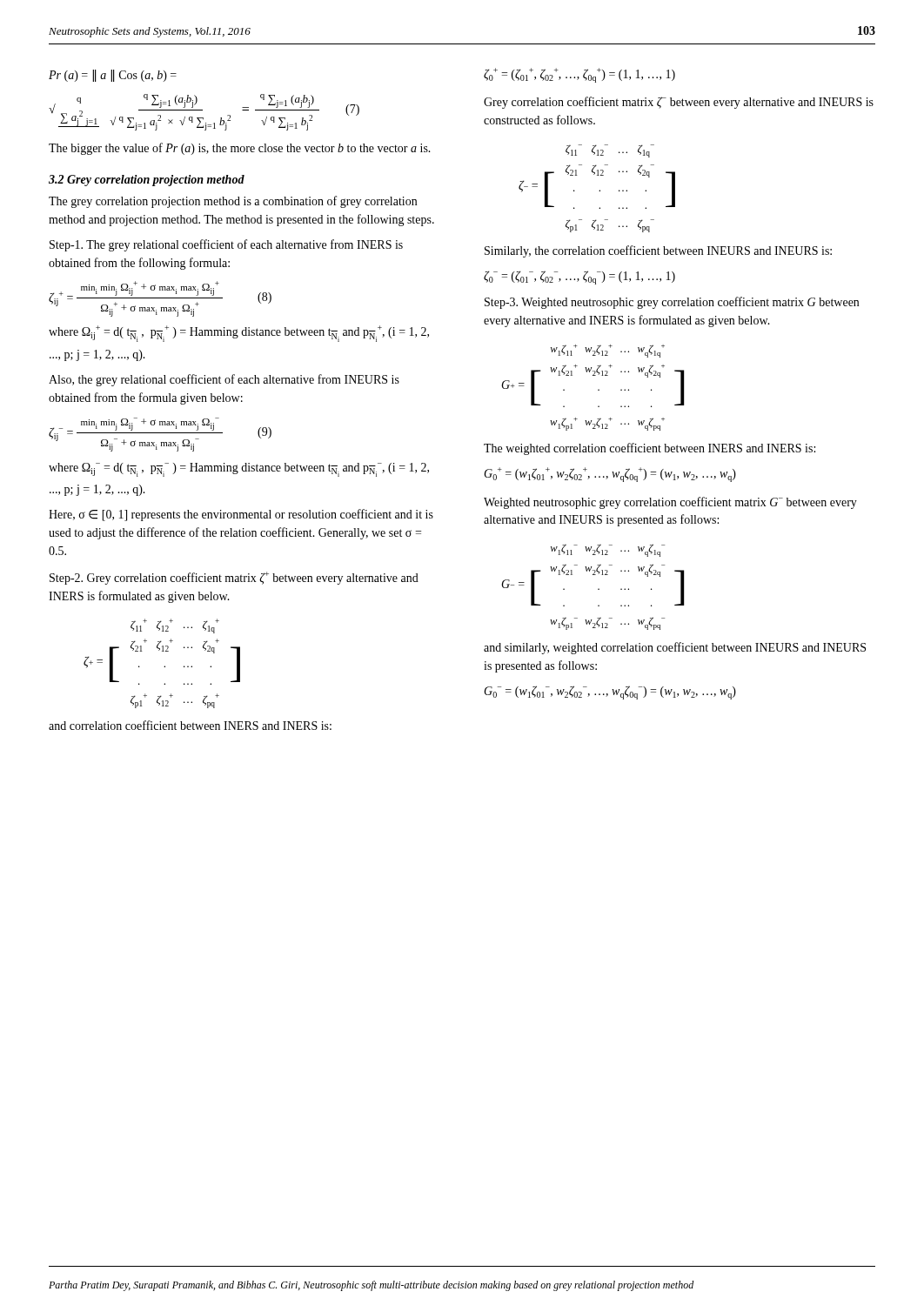Find the element starting "ζ0− = (ζ01−, ζ02−, …,"
This screenshot has height=1305, width=924.
coord(580,276)
